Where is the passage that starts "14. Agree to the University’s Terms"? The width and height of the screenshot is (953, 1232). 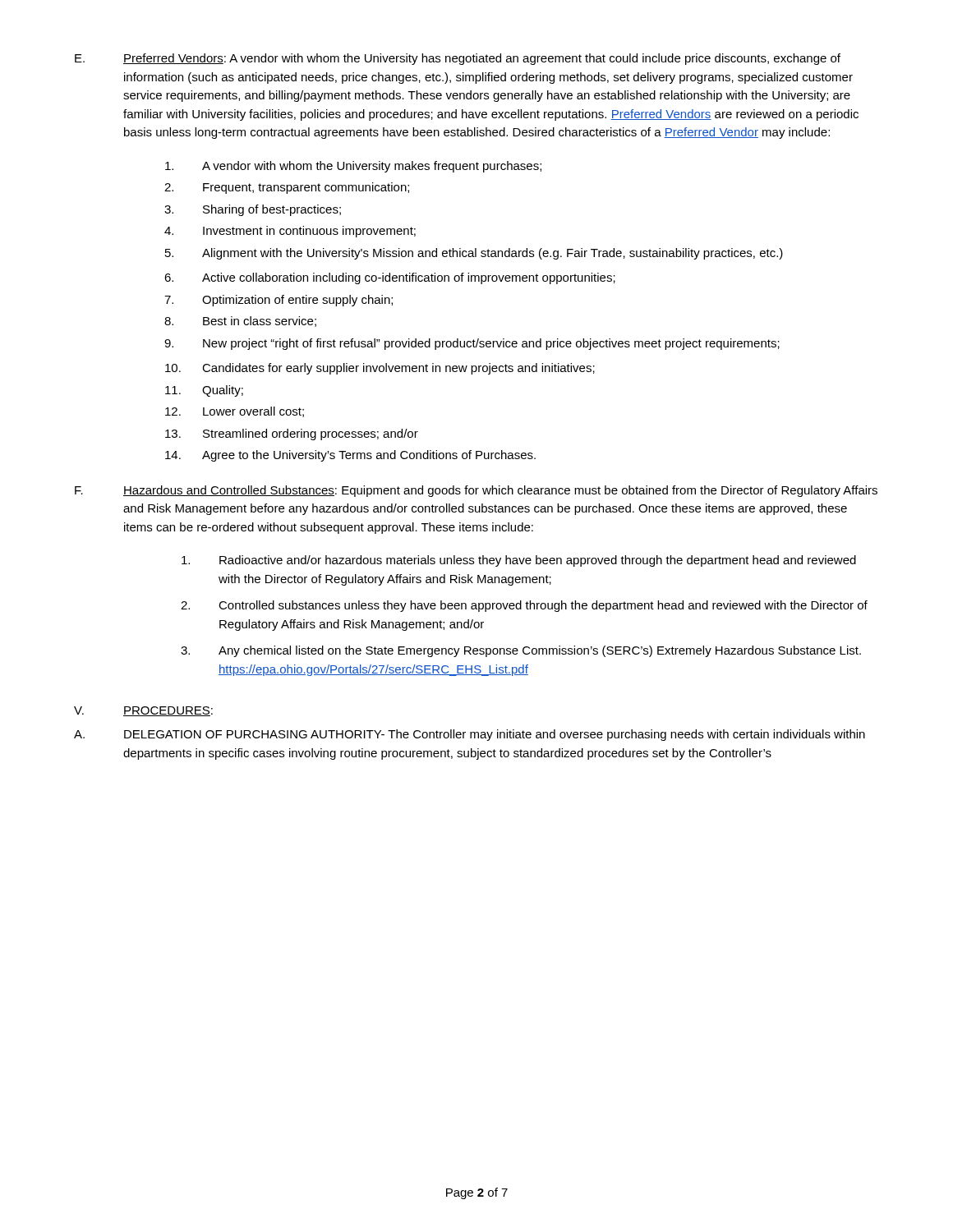click(522, 455)
